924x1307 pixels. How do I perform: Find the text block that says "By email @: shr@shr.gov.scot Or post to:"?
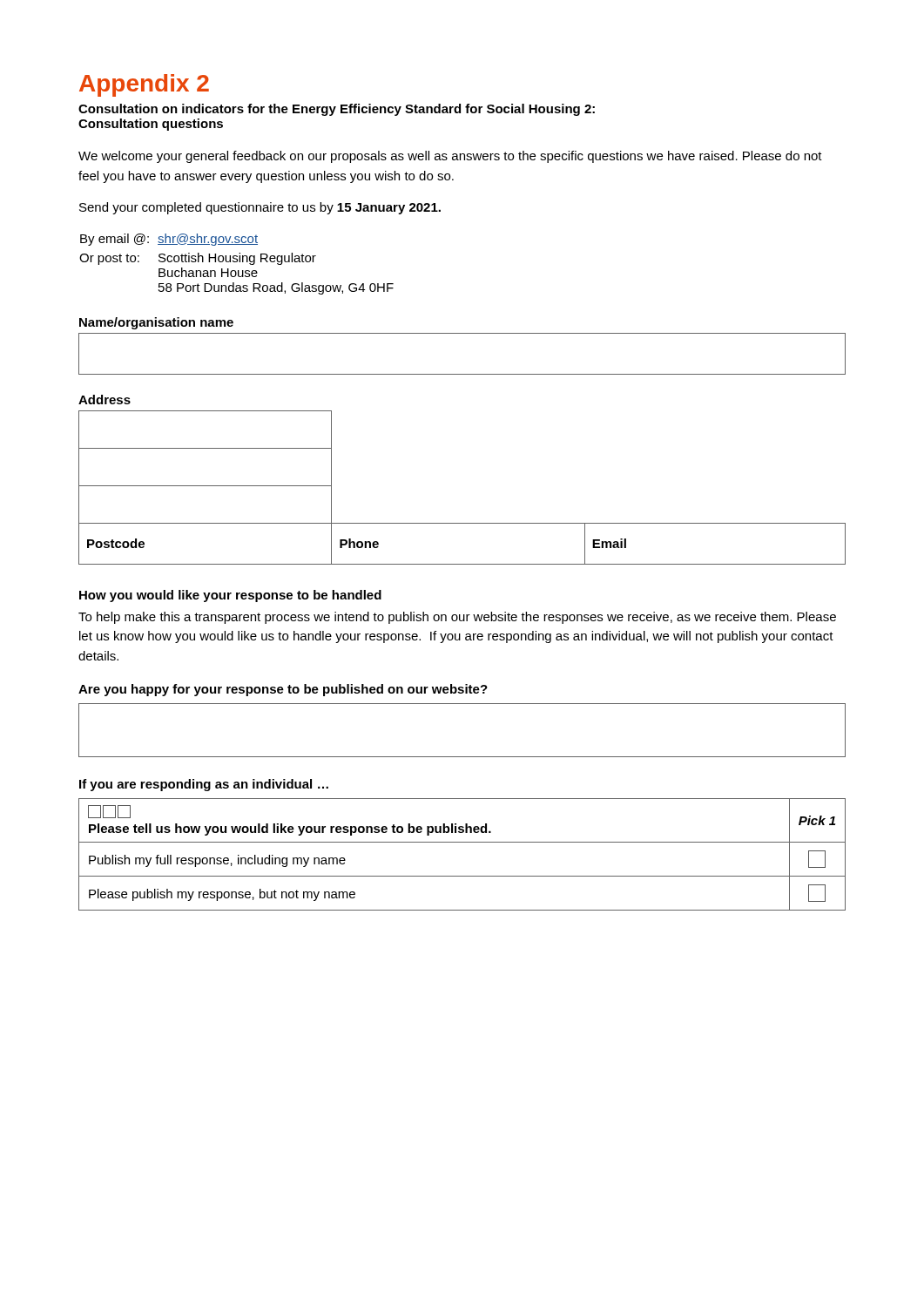pos(236,262)
